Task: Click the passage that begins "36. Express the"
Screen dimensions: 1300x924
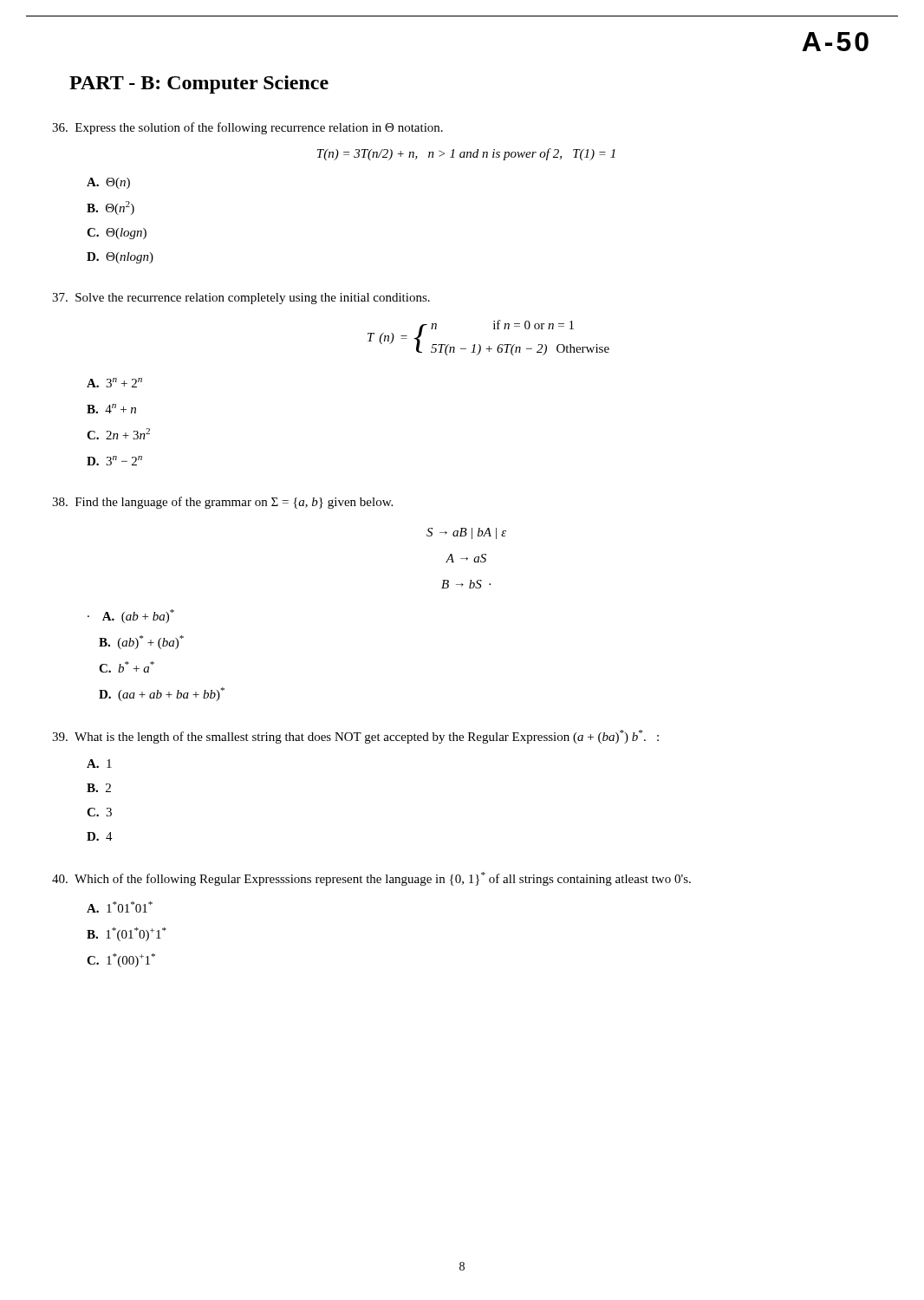Action: [x=247, y=128]
